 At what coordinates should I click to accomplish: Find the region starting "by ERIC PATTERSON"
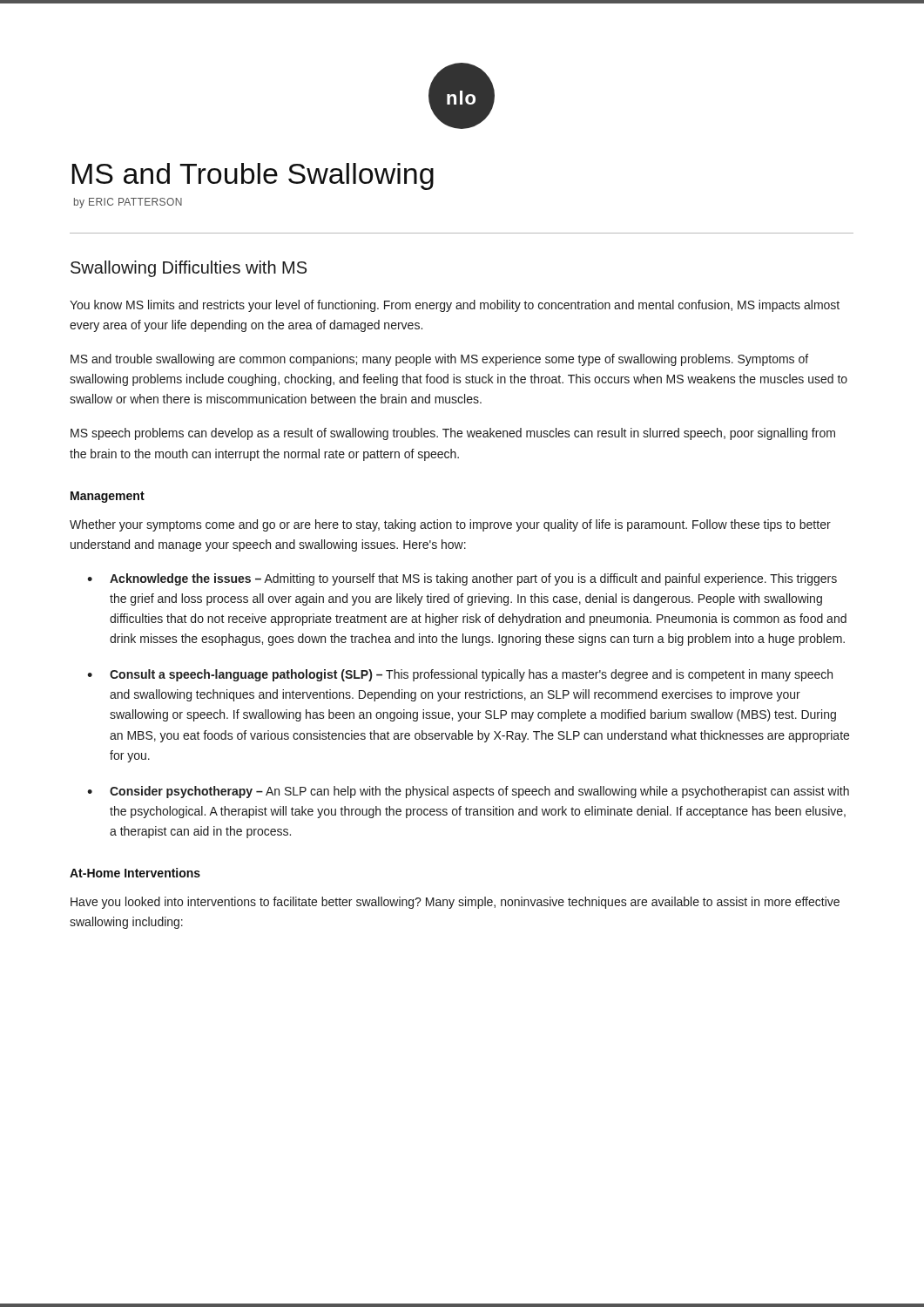coord(128,202)
